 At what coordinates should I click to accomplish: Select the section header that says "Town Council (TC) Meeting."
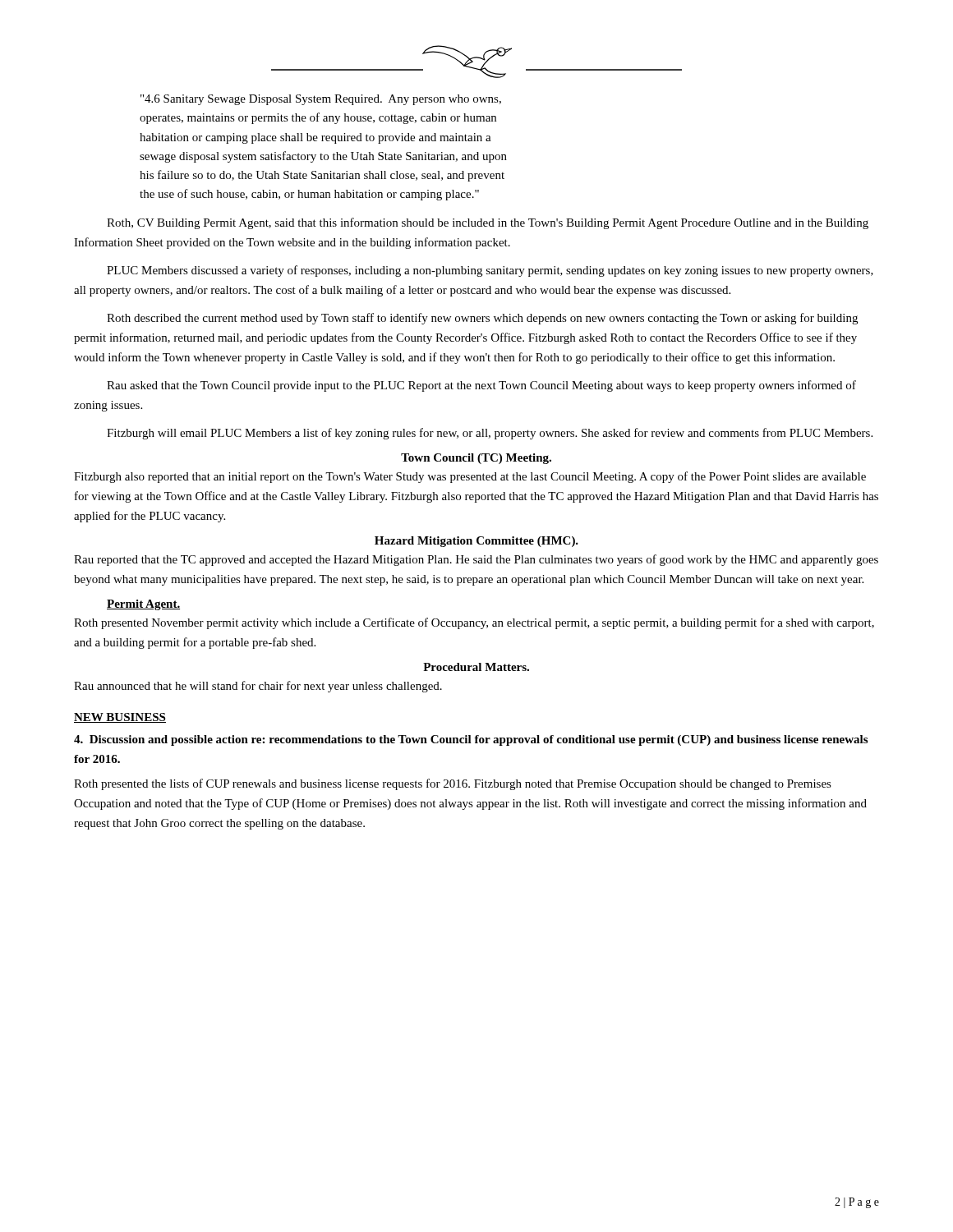pyautogui.click(x=476, y=457)
